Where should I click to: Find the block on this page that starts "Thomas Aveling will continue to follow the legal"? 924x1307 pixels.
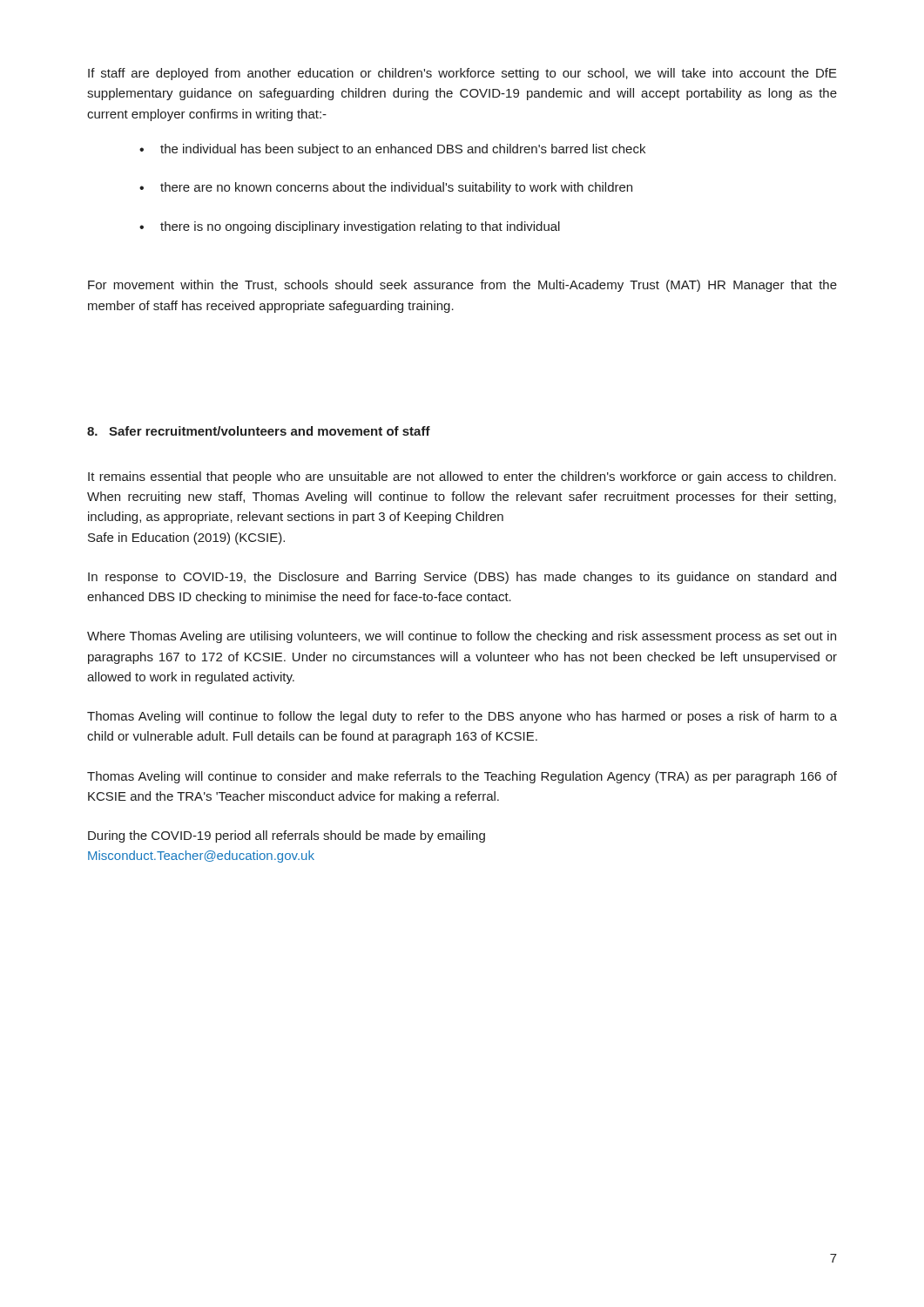click(462, 726)
